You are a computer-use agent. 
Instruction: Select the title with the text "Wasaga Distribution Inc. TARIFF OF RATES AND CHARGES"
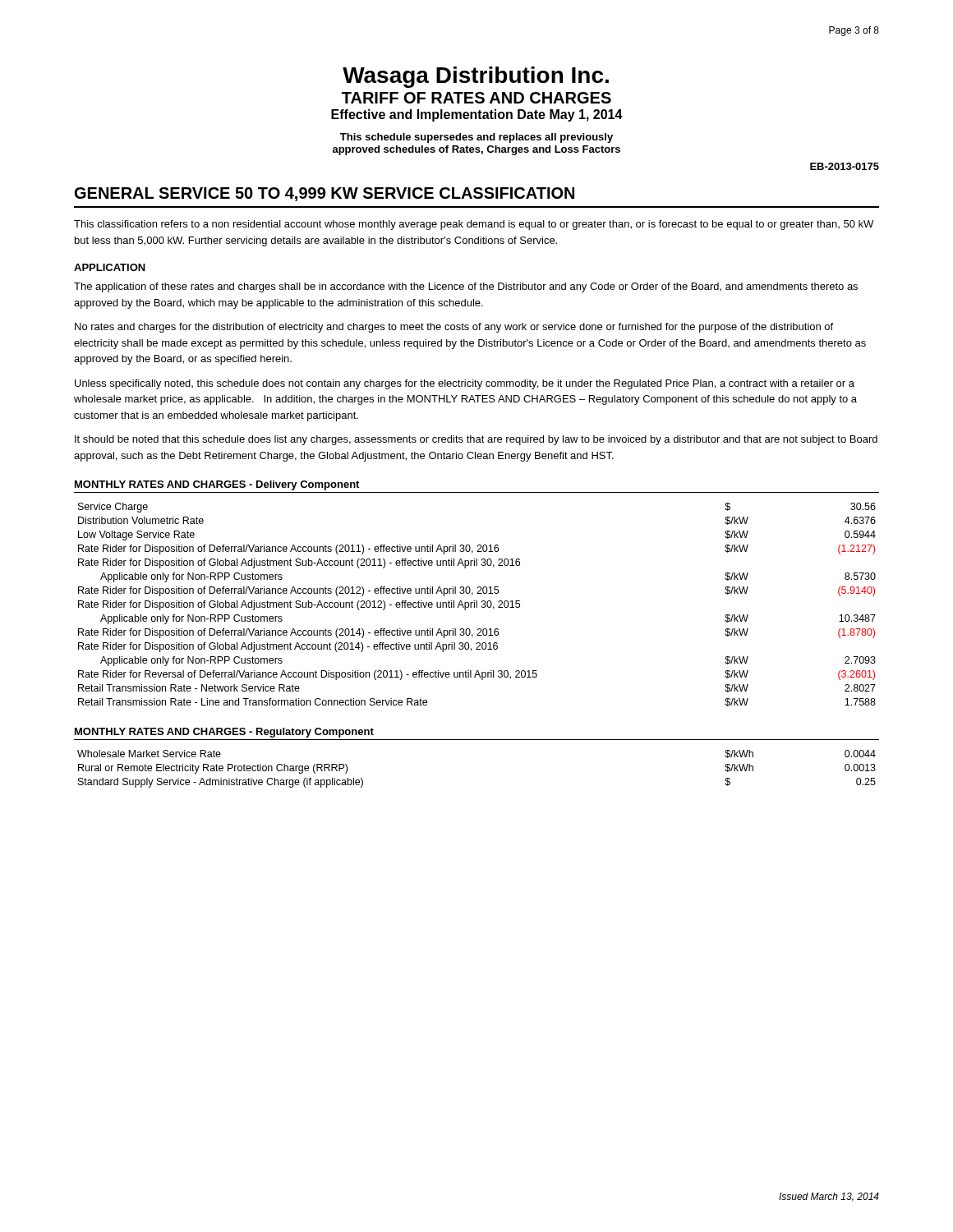coord(476,92)
